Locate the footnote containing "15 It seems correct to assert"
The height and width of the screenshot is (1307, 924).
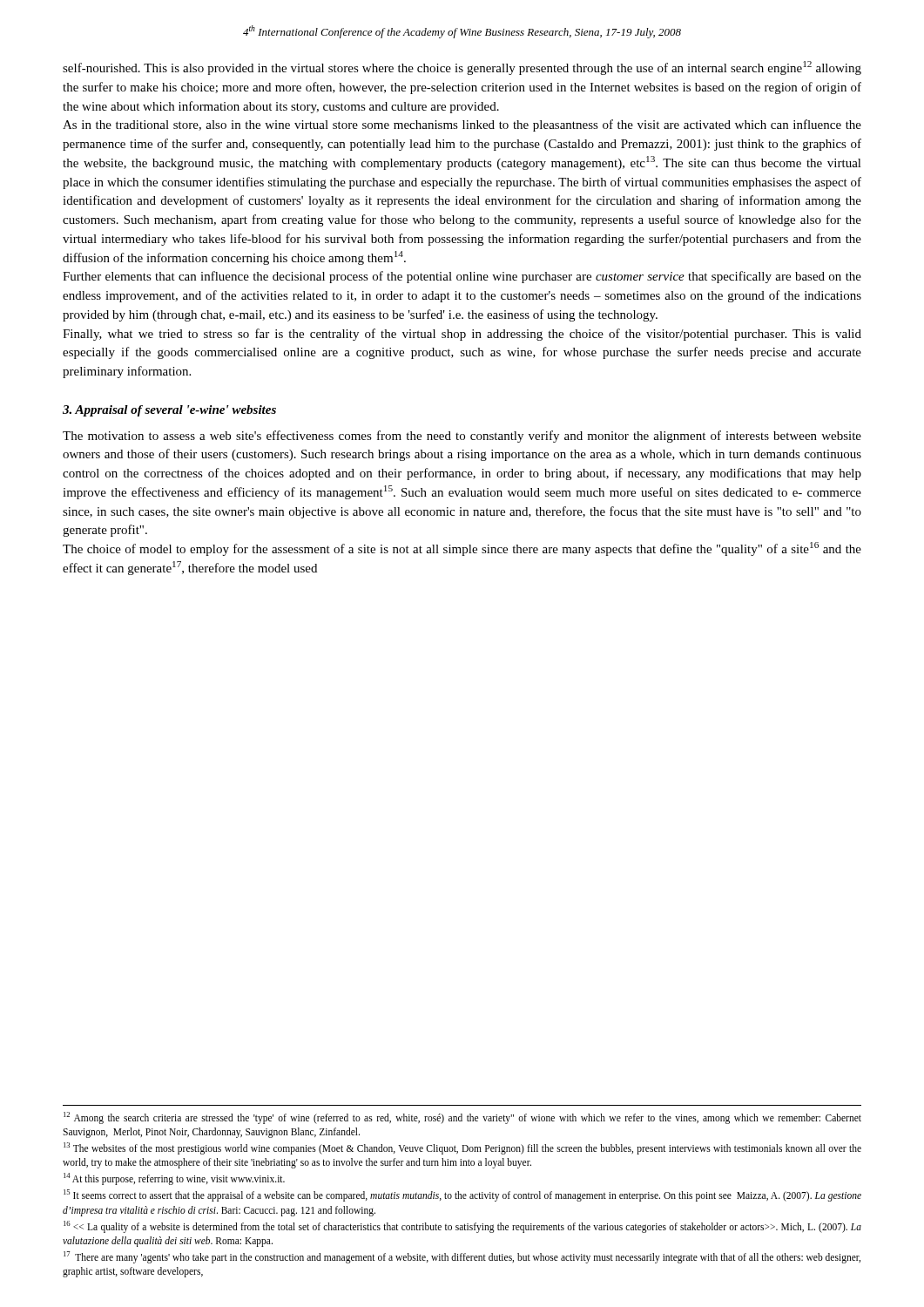click(462, 1202)
